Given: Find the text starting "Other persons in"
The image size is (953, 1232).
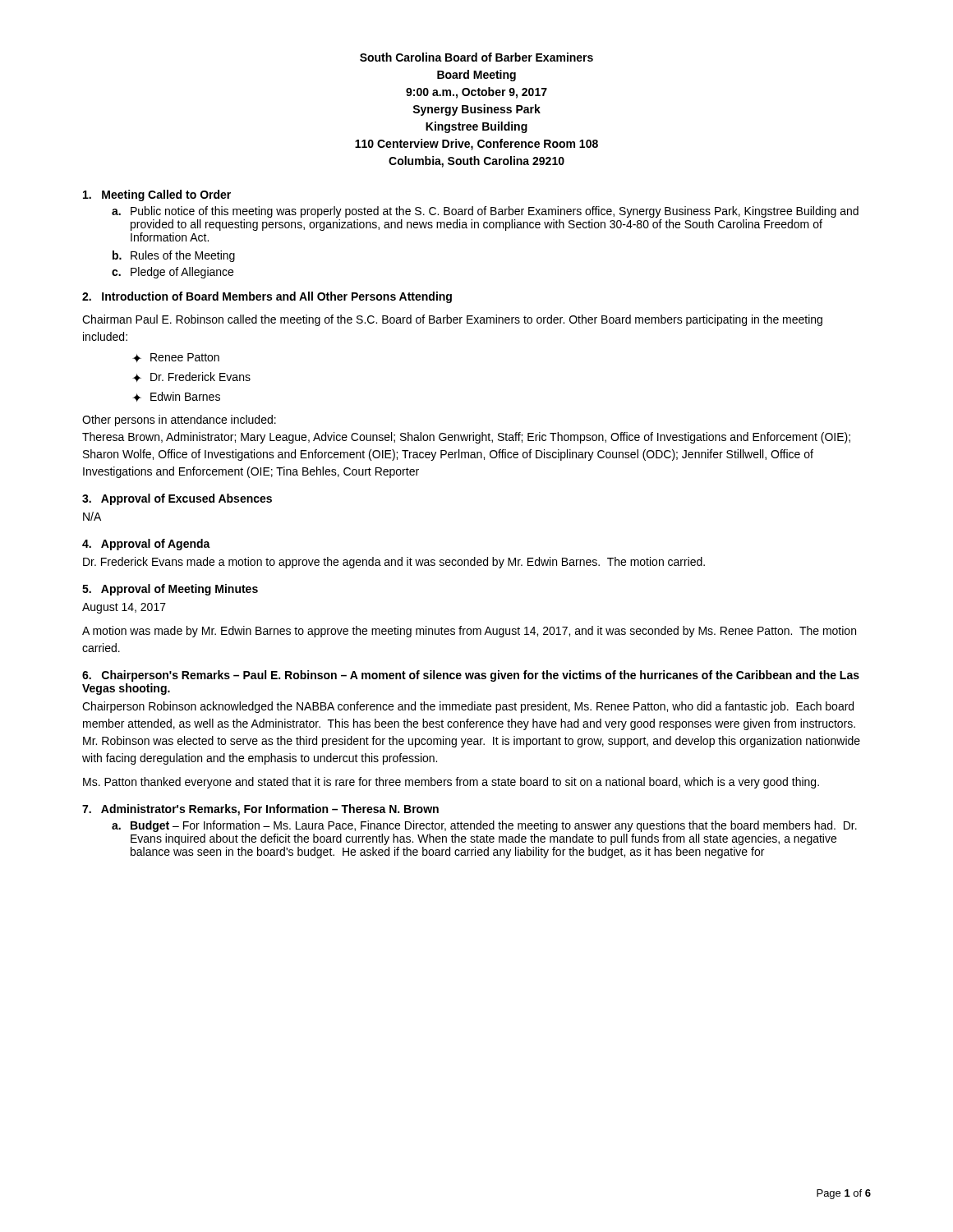Looking at the screenshot, I should tap(467, 446).
